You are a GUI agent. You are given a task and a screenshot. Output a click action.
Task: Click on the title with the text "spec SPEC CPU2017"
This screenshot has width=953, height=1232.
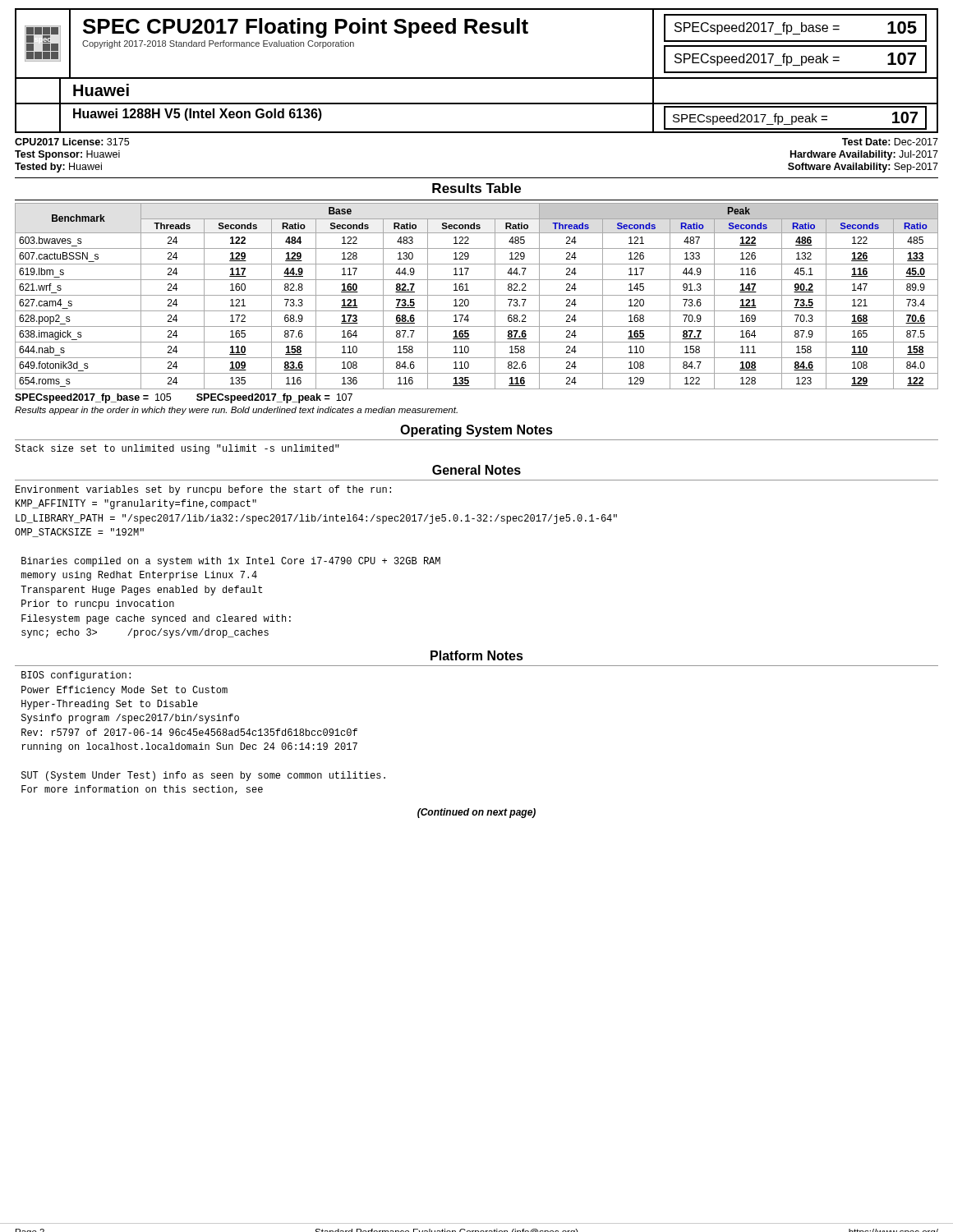pyautogui.click(x=476, y=44)
